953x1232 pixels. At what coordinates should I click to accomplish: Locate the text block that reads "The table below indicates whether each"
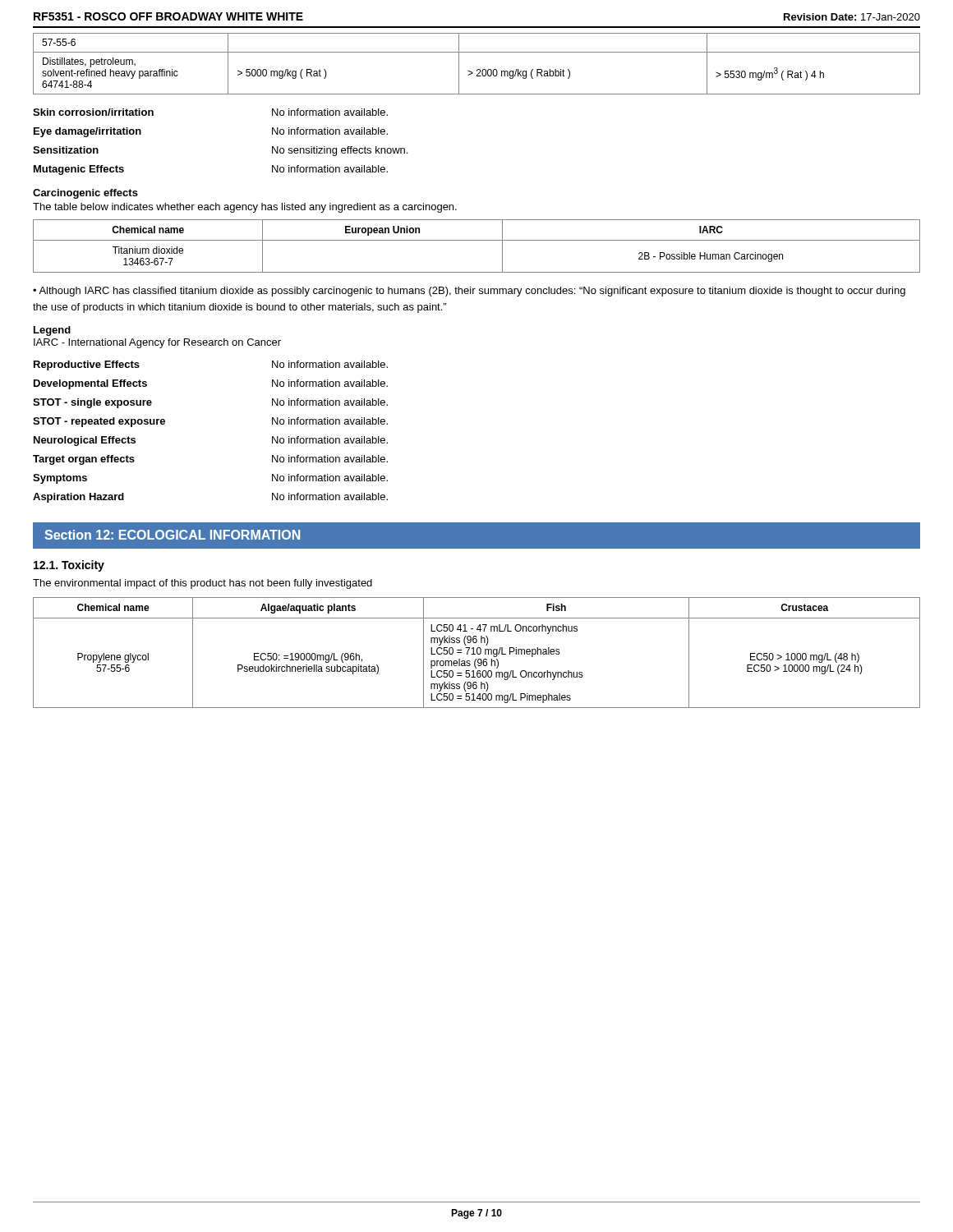(x=245, y=207)
